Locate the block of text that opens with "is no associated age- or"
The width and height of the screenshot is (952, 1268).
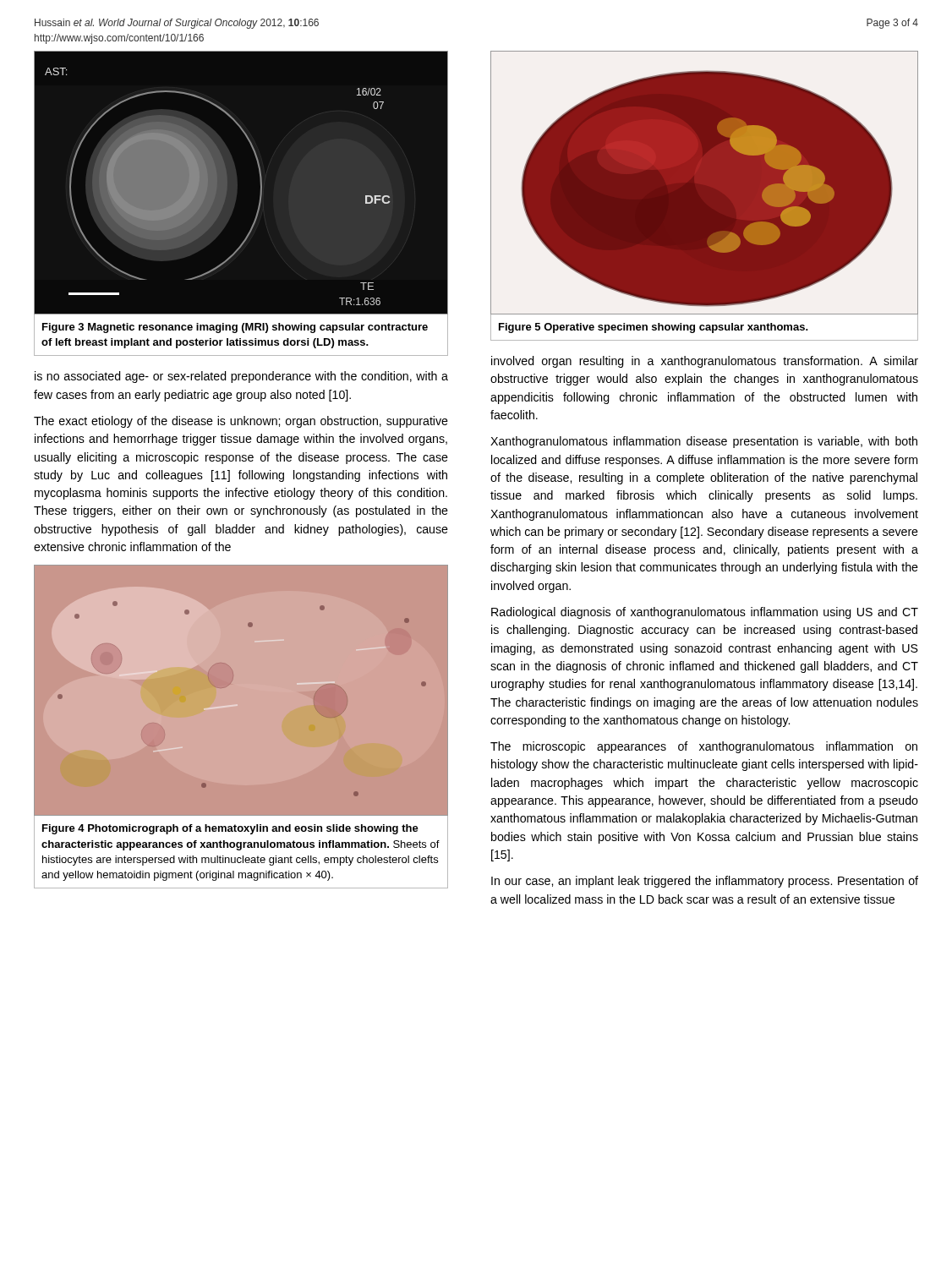click(x=241, y=462)
